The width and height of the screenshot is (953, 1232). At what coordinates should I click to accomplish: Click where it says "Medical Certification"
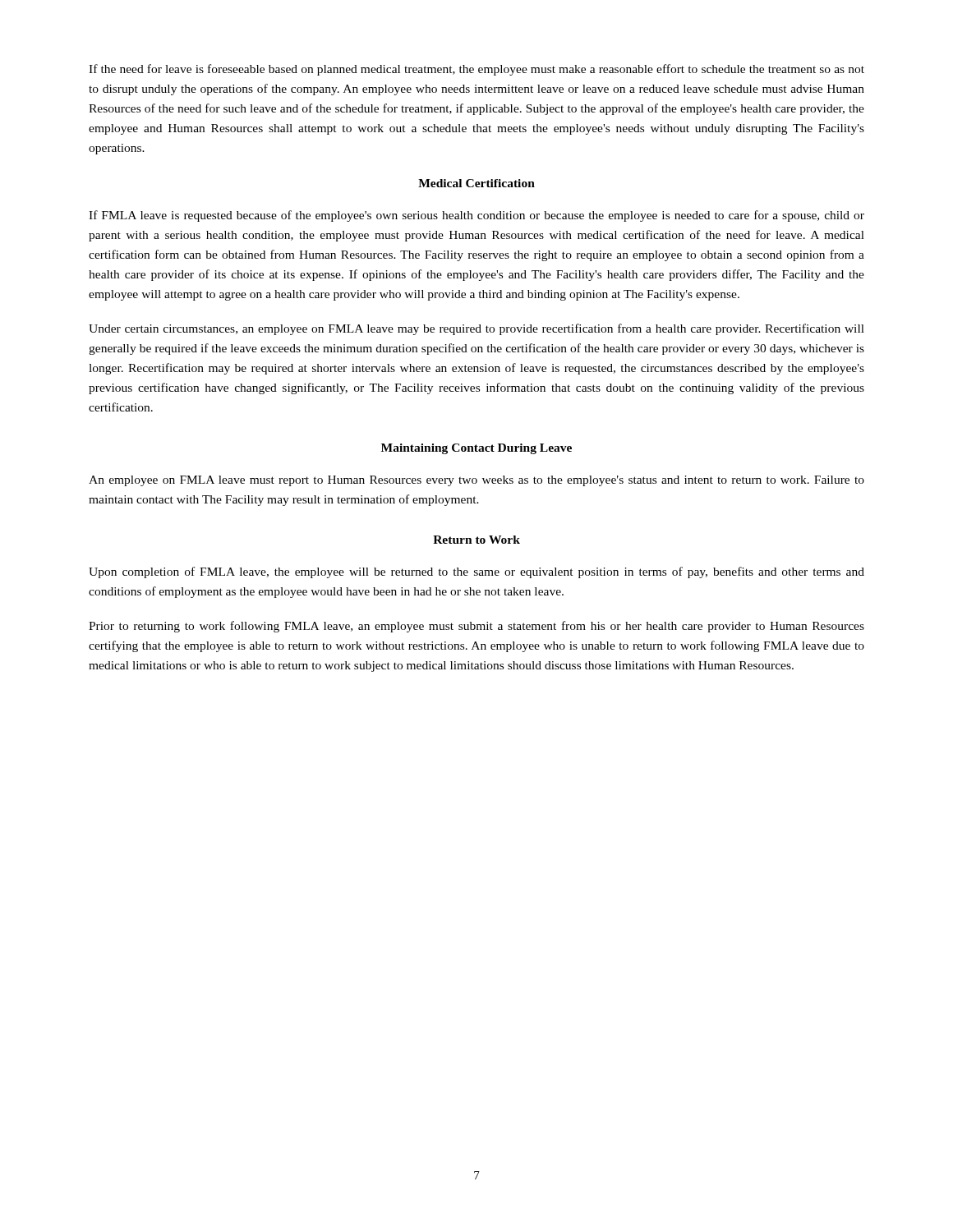tap(476, 183)
